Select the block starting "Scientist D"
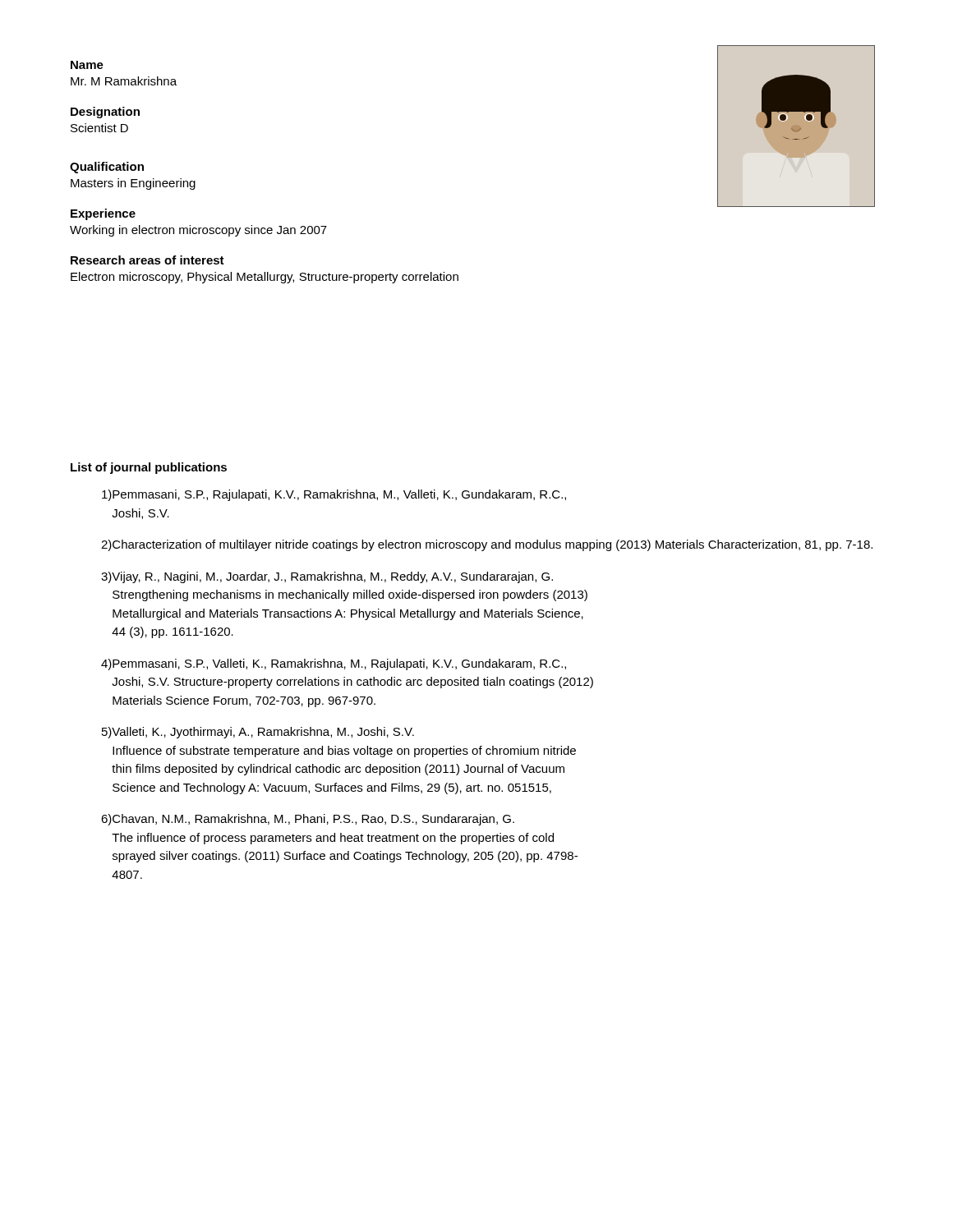953x1232 pixels. [99, 128]
